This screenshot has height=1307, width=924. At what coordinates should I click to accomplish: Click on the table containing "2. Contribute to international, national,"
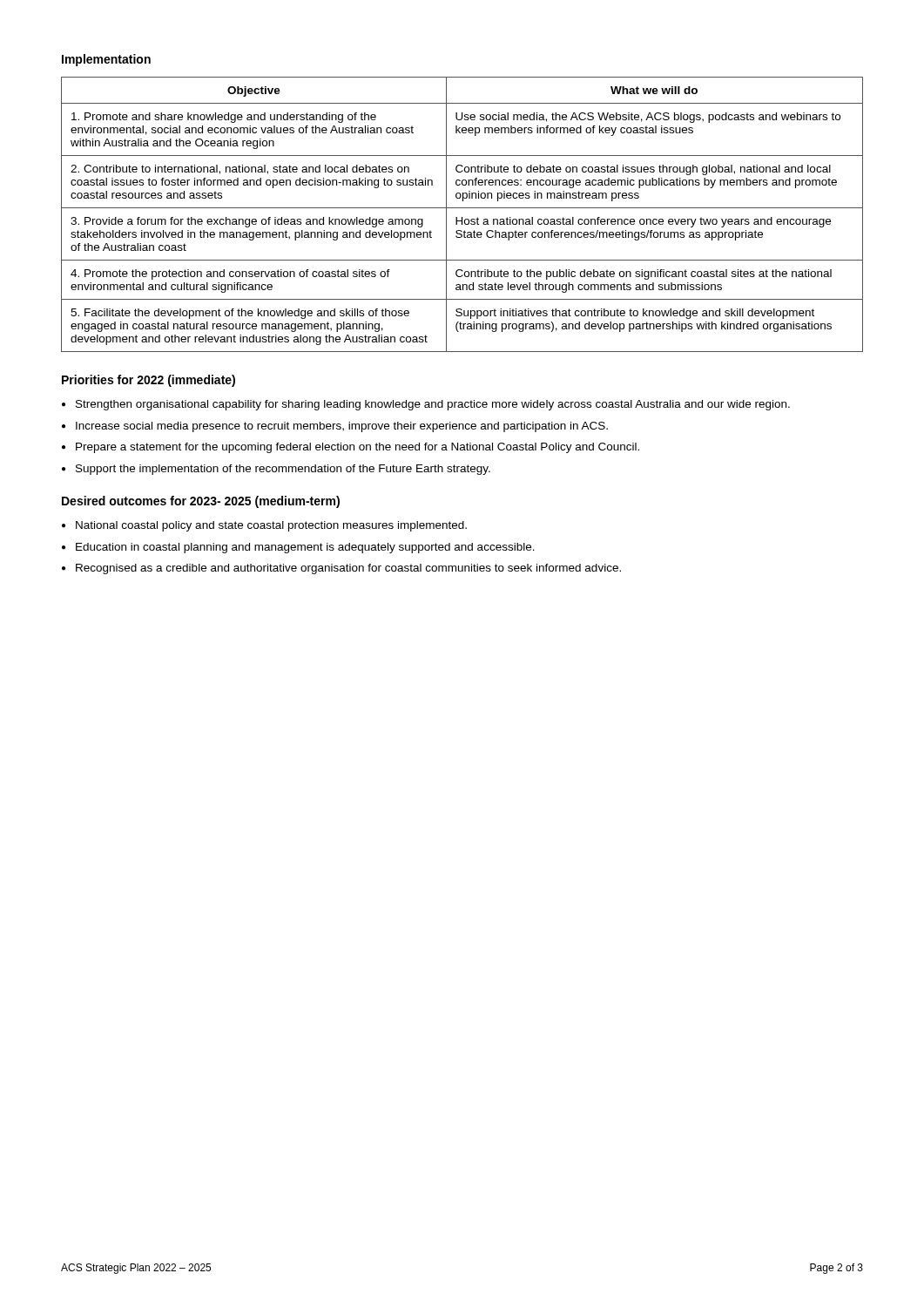point(462,214)
